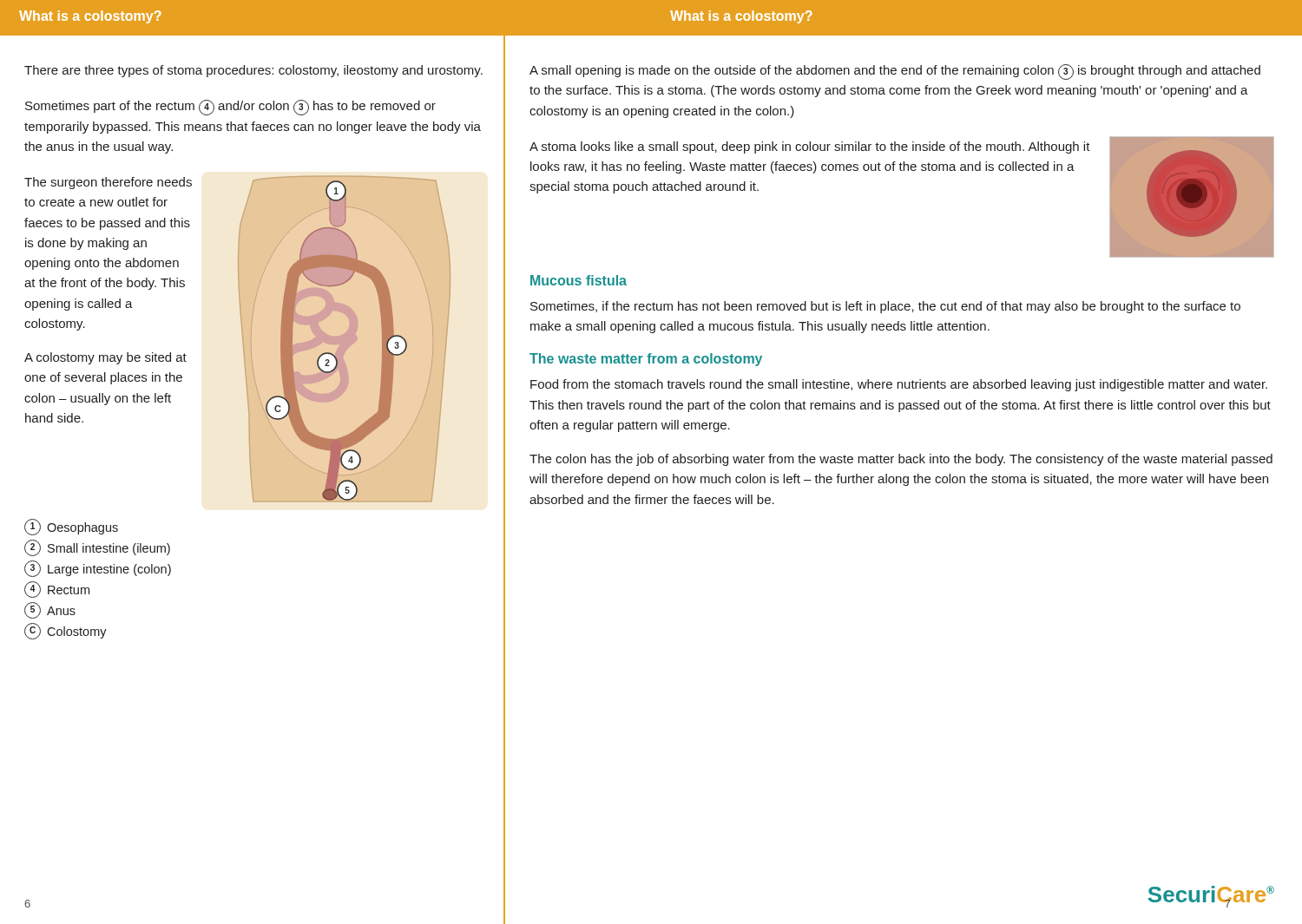Point to the text block starting "A stoma looks like a small"

coord(810,166)
